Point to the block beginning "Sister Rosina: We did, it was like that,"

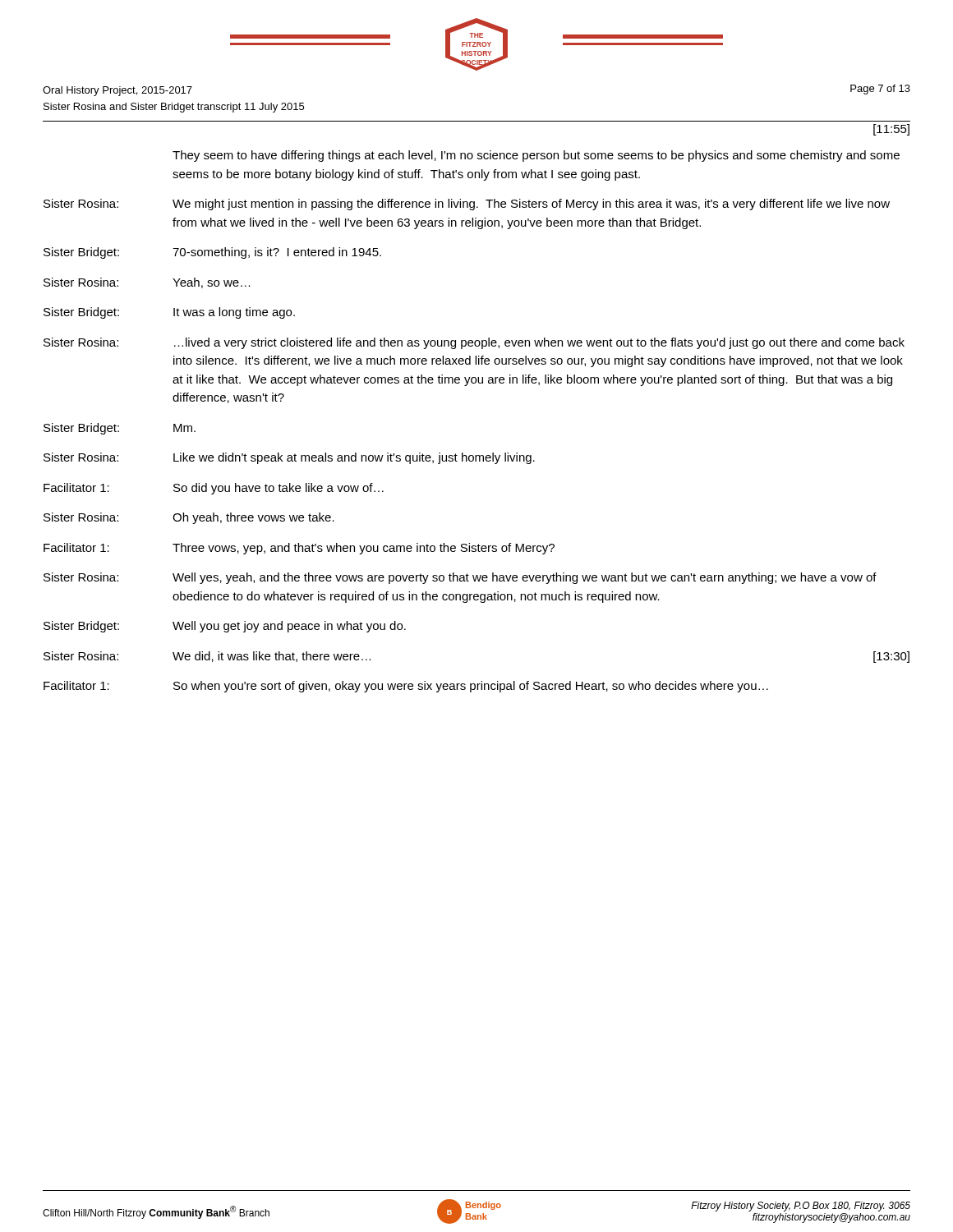(x=82, y=657)
